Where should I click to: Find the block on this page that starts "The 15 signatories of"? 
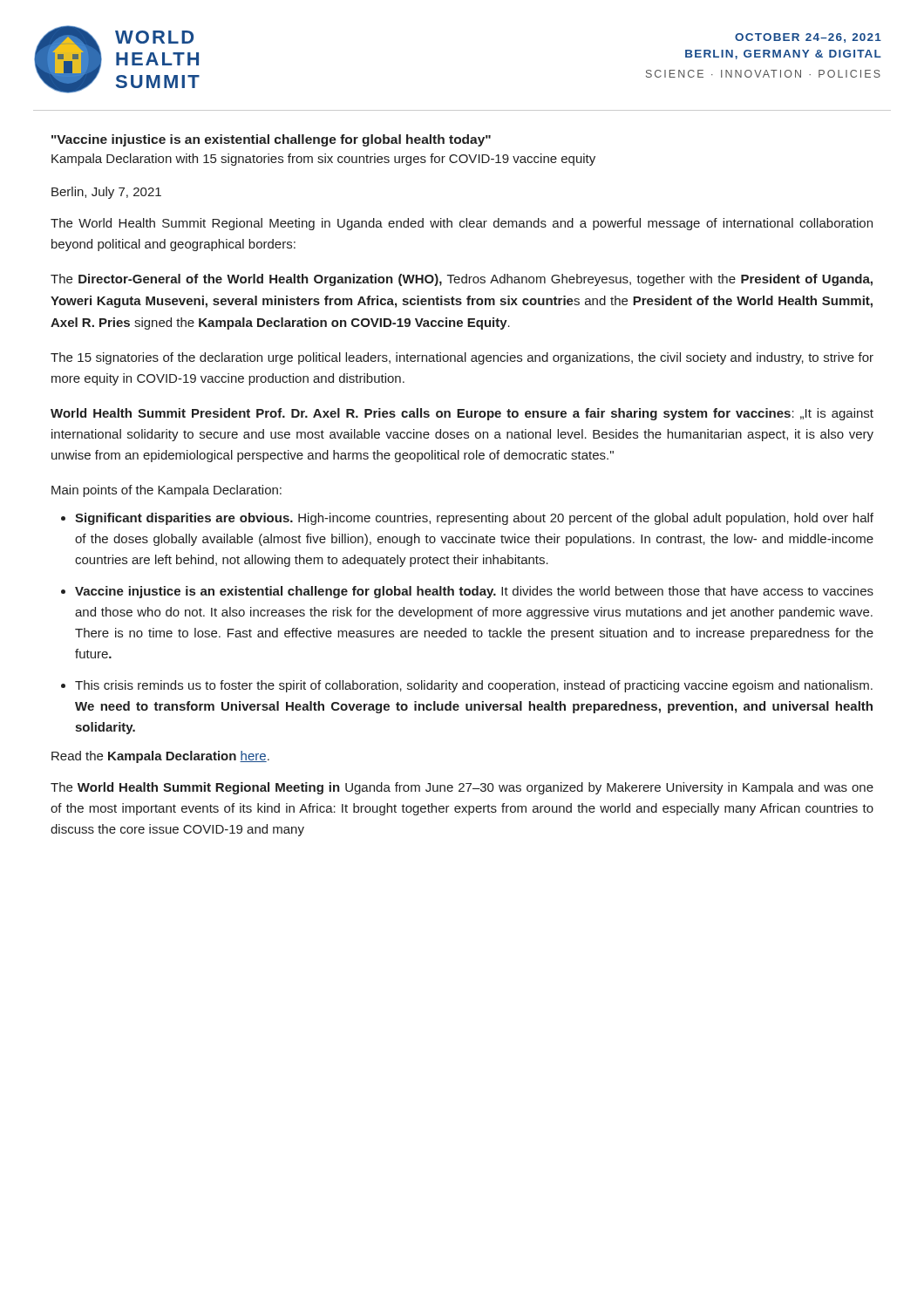pyautogui.click(x=462, y=368)
